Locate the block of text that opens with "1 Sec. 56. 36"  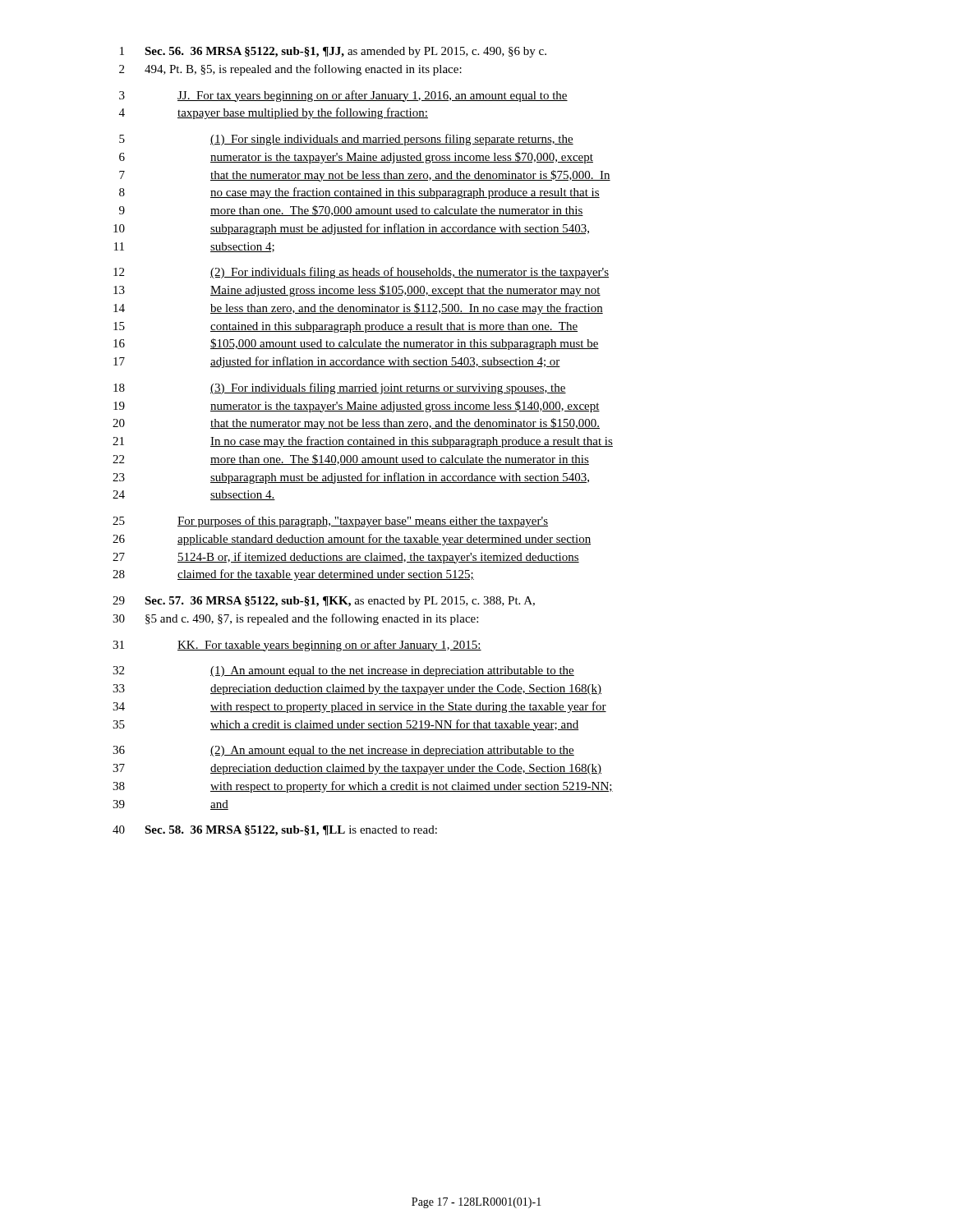[x=485, y=61]
